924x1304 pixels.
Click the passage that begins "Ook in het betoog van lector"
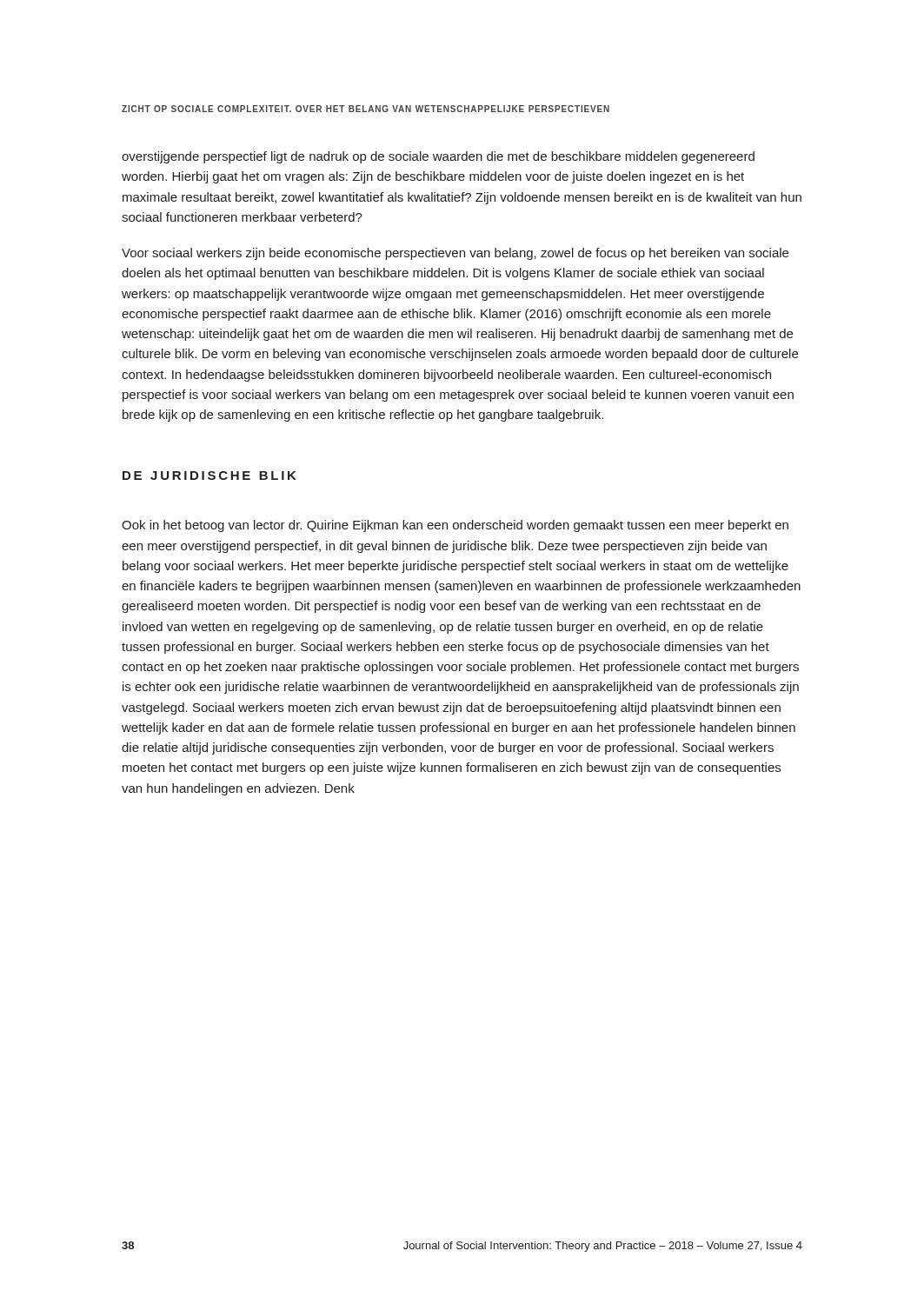click(x=462, y=656)
